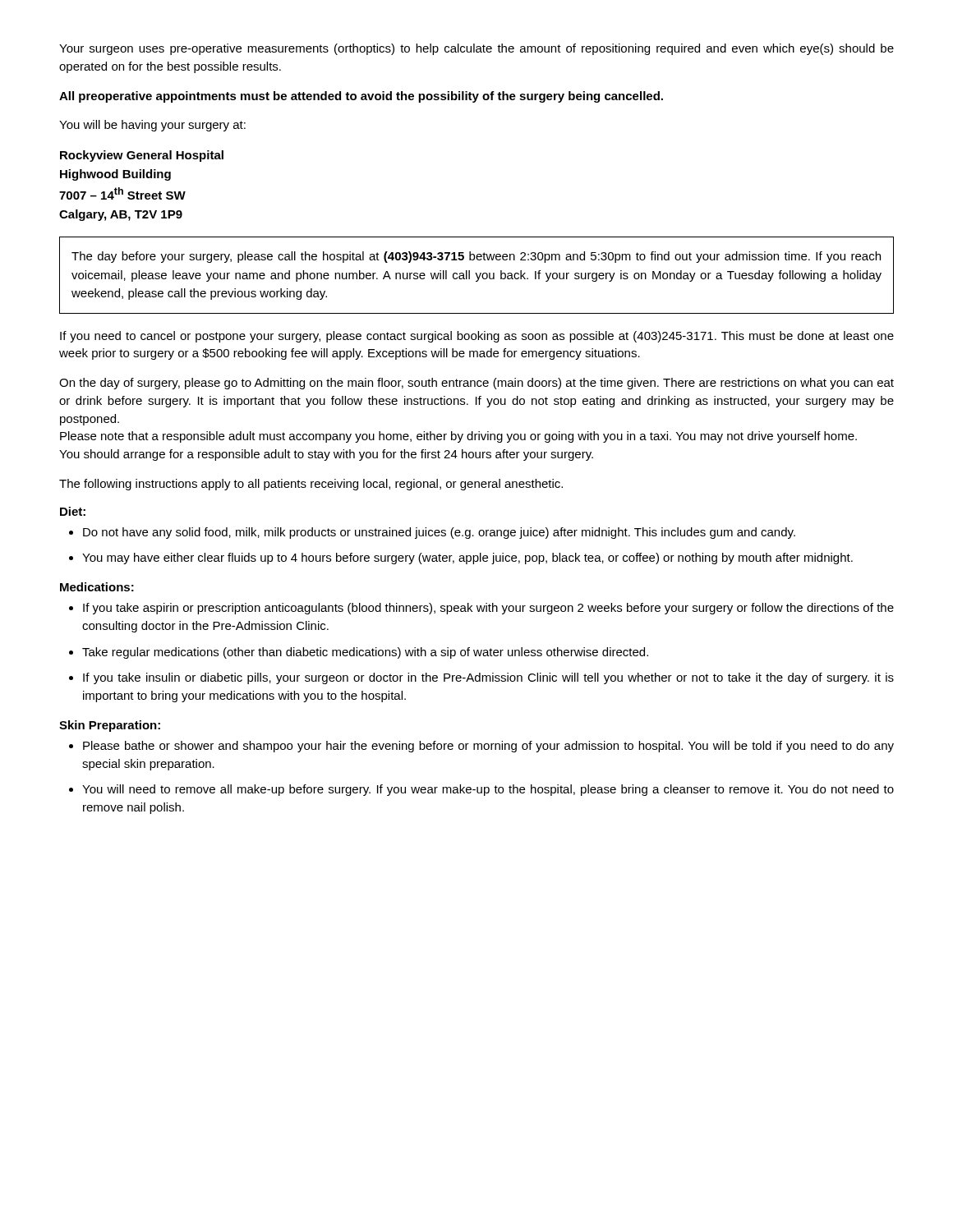
Task: Find the element starting "Please bathe or shower and shampoo your hair"
Action: click(x=488, y=754)
